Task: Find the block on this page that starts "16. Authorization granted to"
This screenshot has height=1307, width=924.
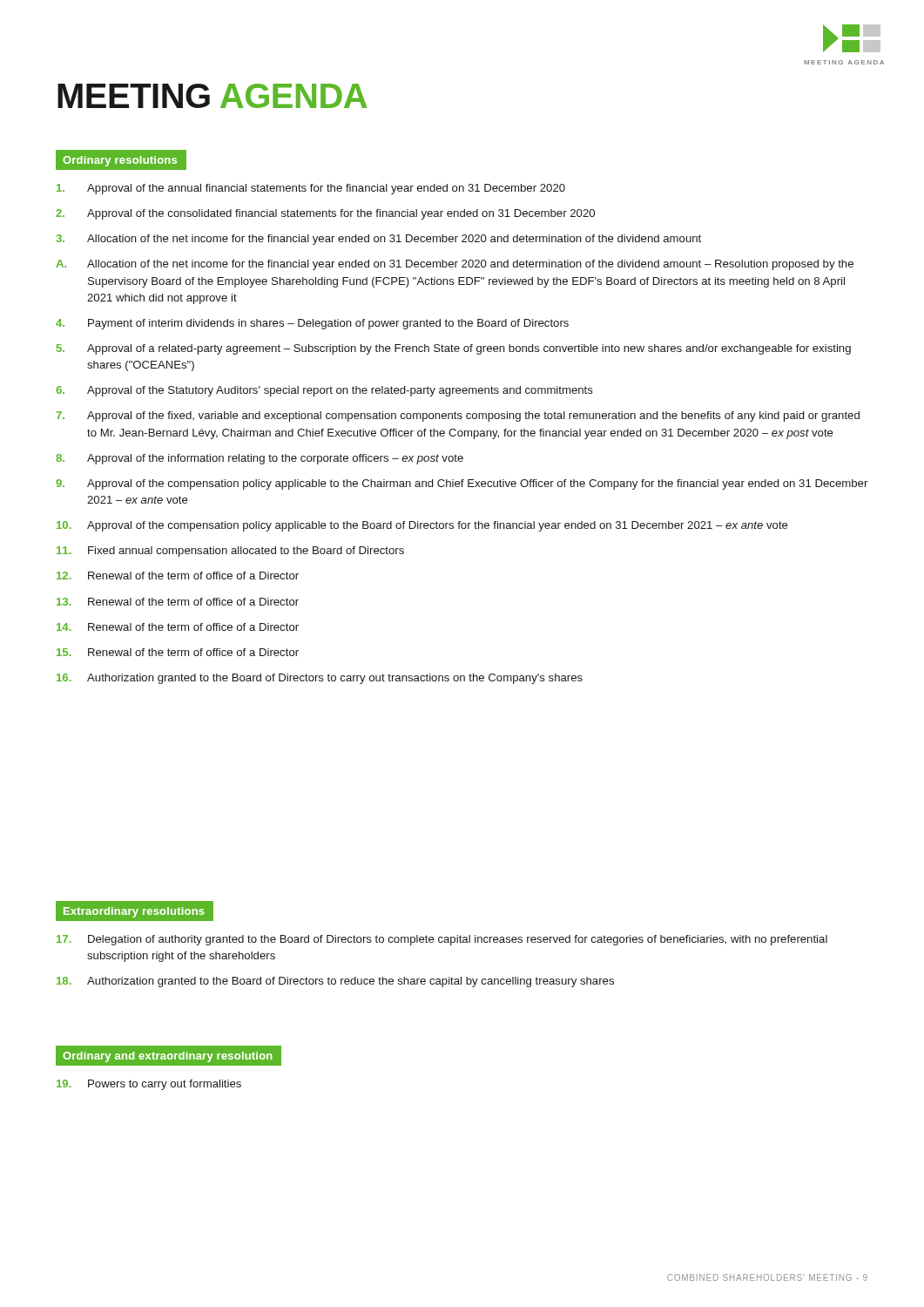Action: 462,677
